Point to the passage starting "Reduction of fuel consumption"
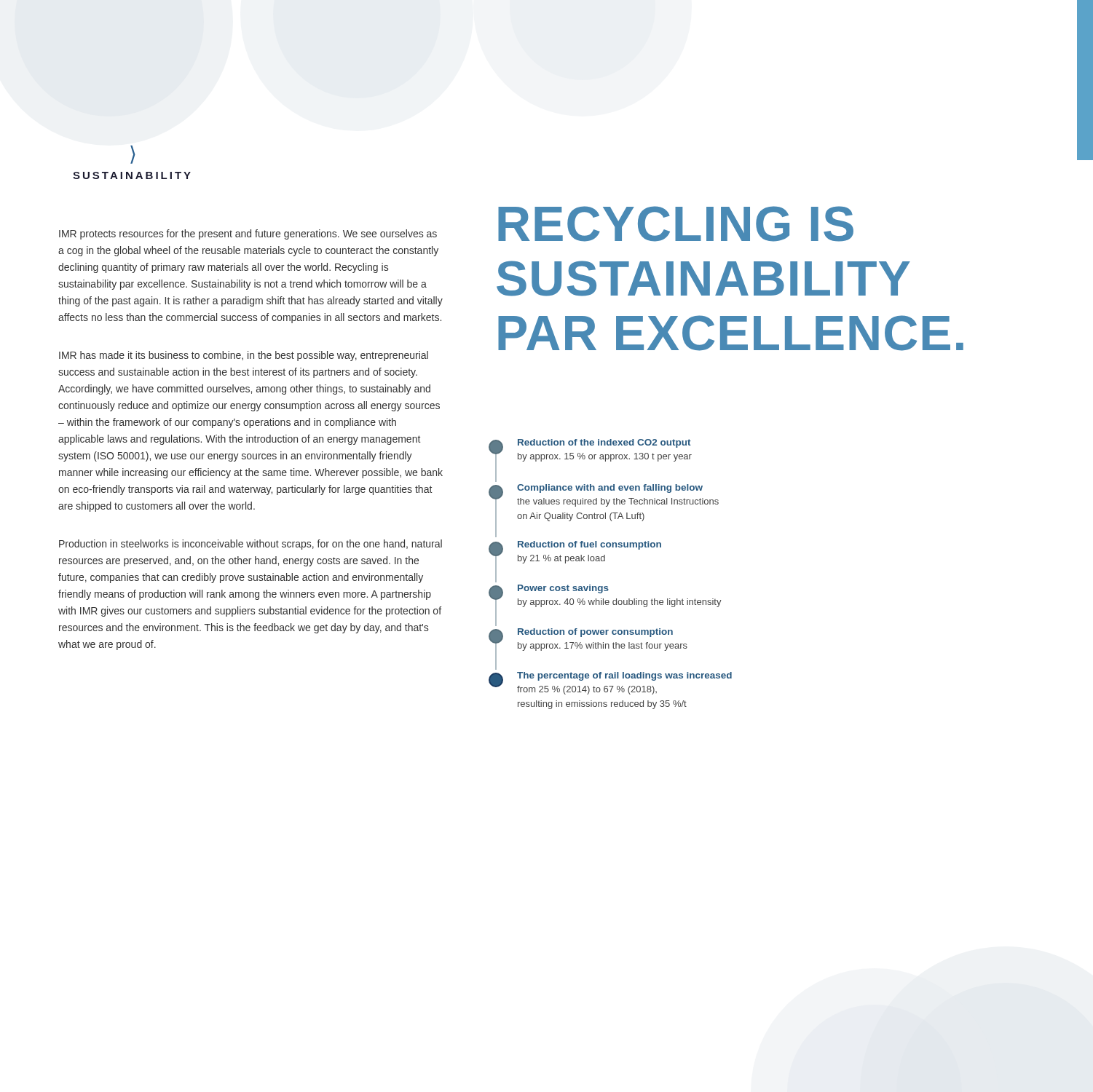Image resolution: width=1093 pixels, height=1092 pixels. pyautogui.click(x=575, y=562)
